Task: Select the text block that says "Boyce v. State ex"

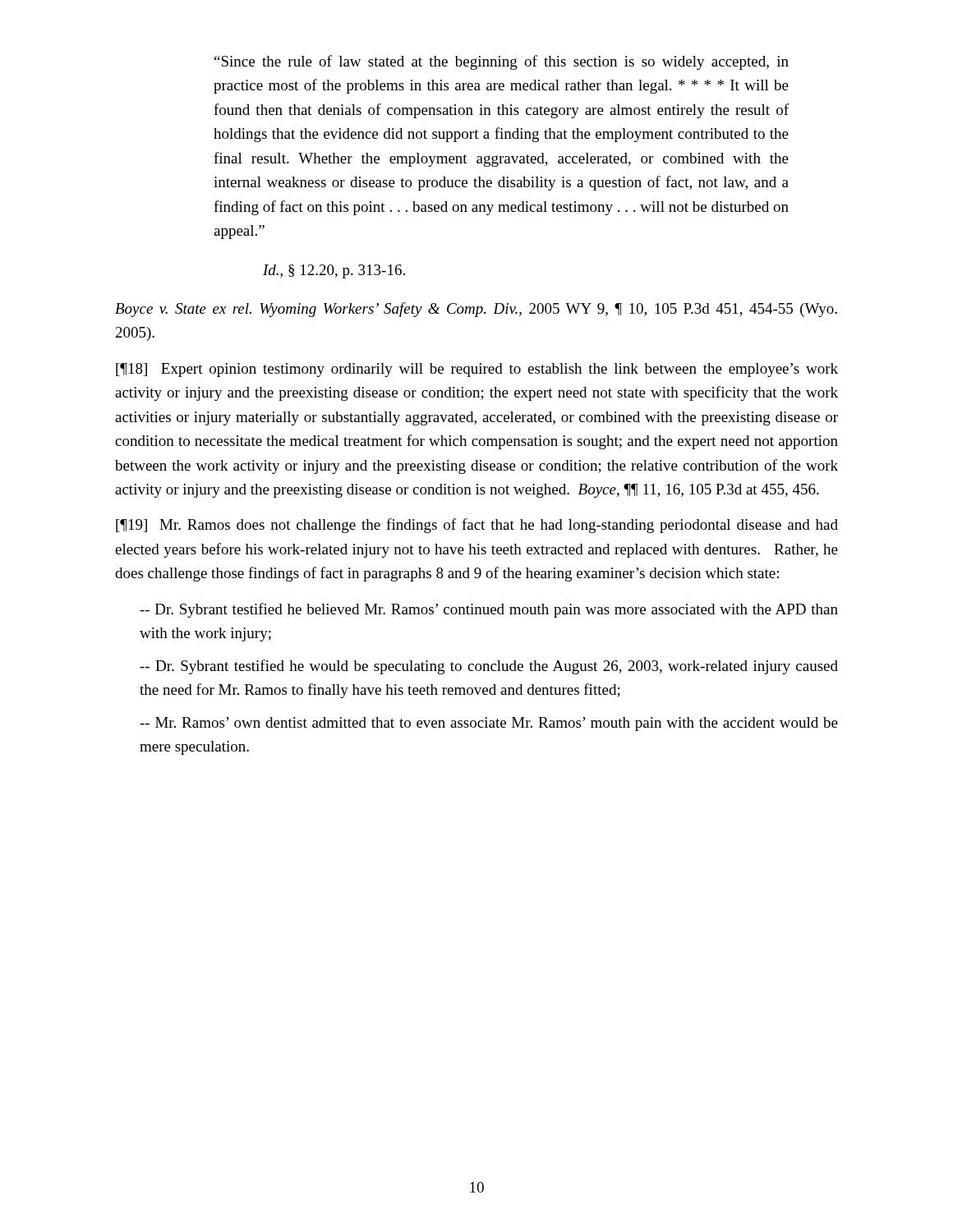Action: point(476,320)
